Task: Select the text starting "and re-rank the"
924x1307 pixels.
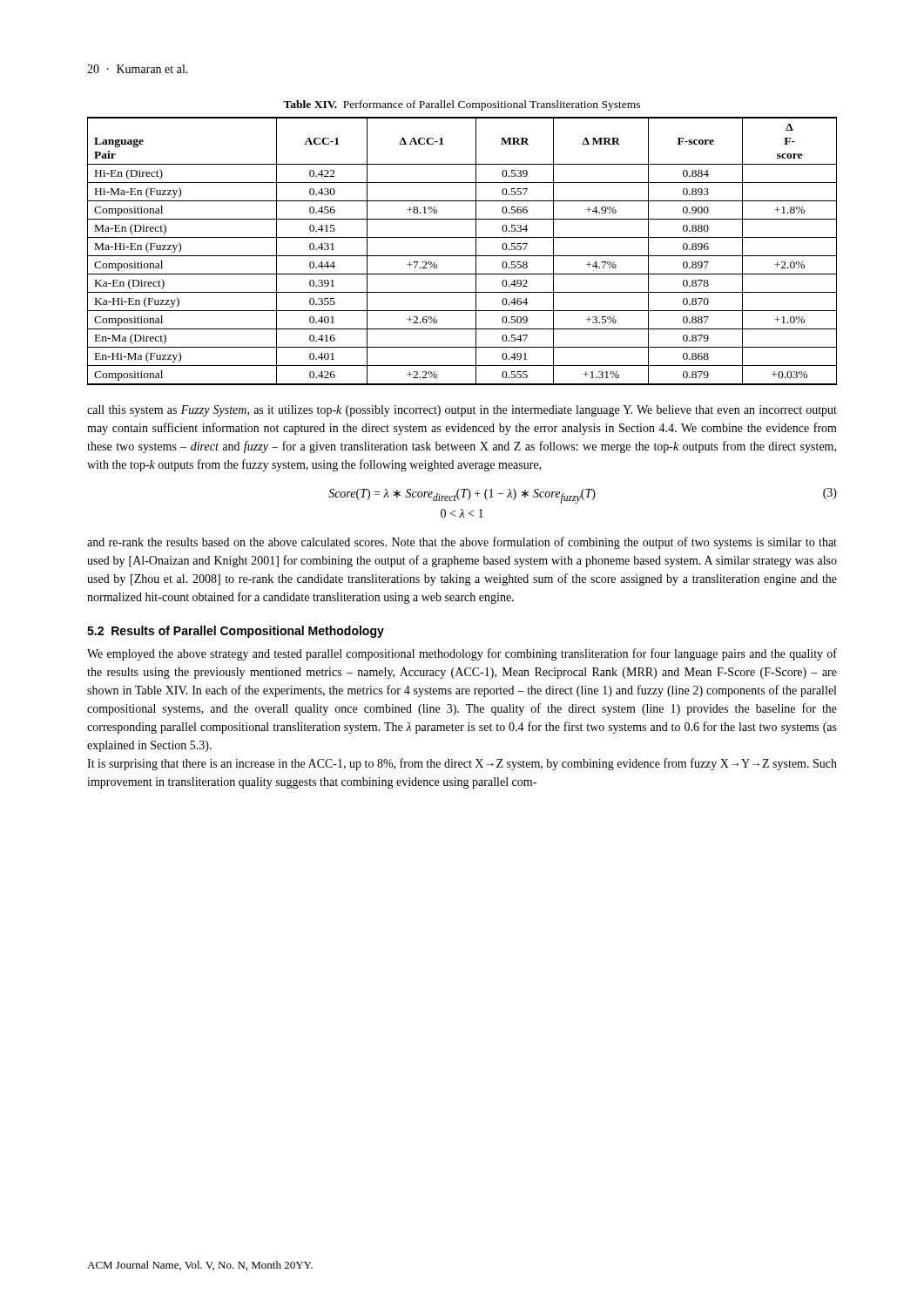Action: point(462,570)
